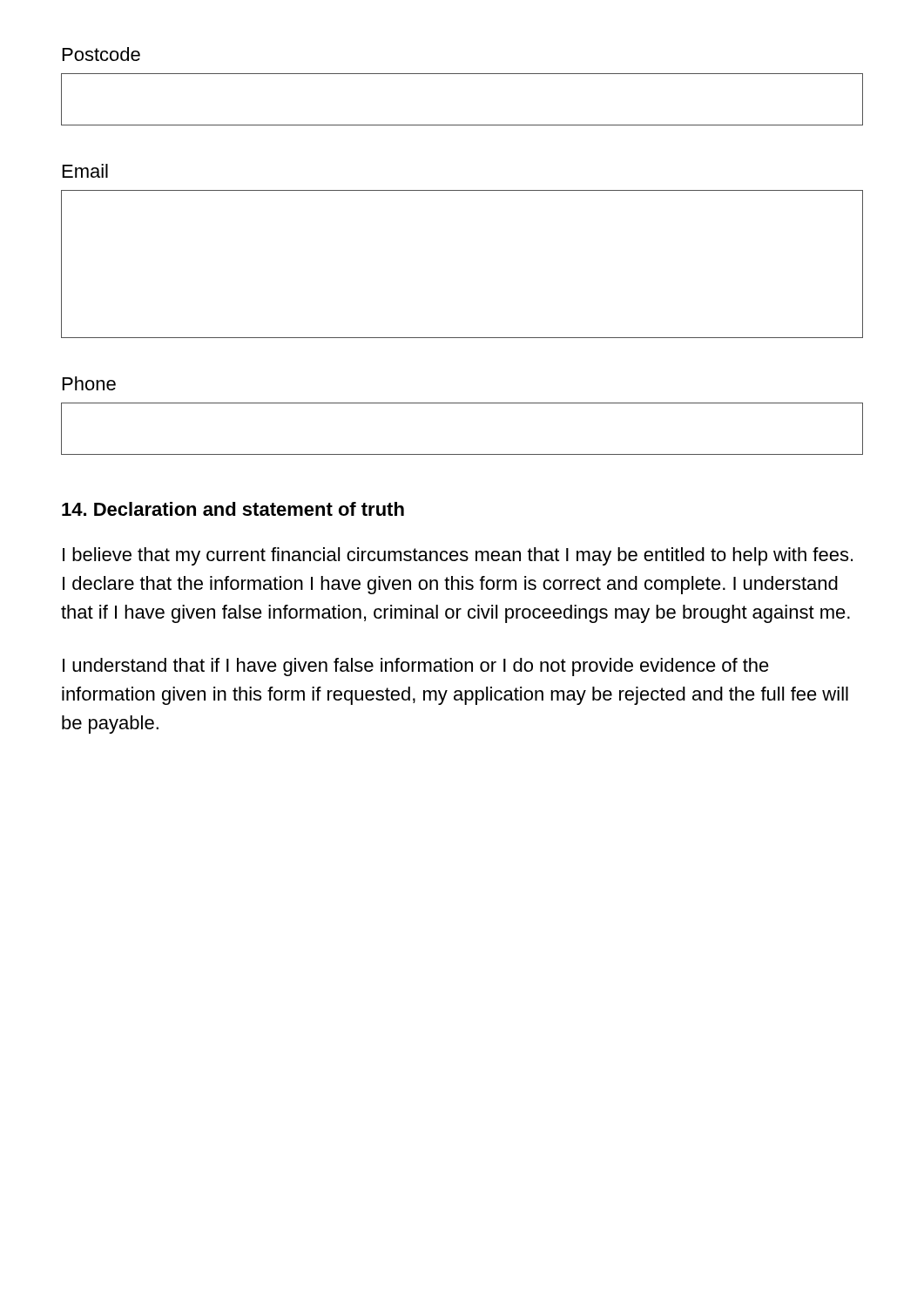Select the section header containing "14. Declaration and statement of"
Screen dimensions: 1307x924
coord(233,509)
